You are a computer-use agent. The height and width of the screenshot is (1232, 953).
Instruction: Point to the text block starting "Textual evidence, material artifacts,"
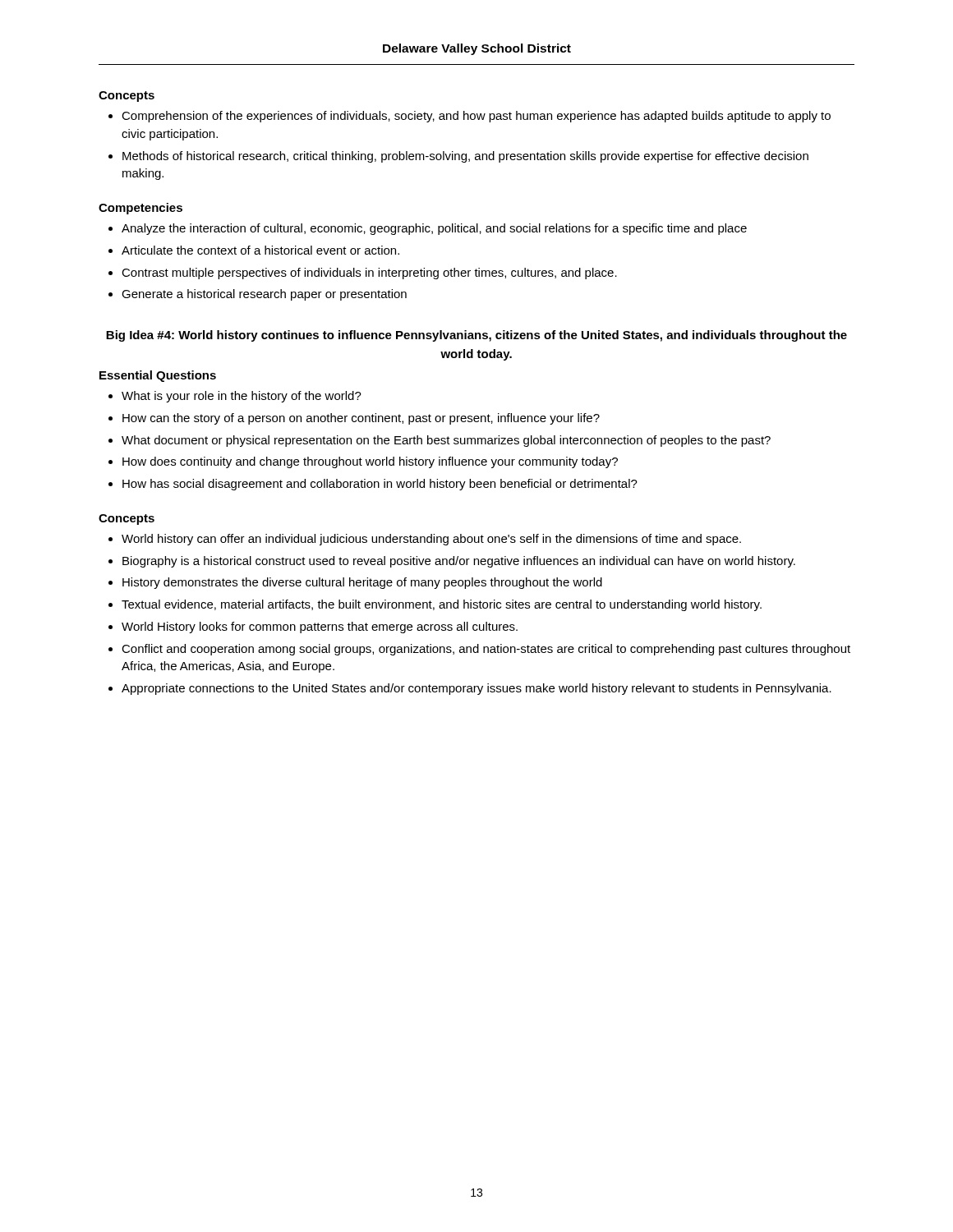[x=442, y=604]
